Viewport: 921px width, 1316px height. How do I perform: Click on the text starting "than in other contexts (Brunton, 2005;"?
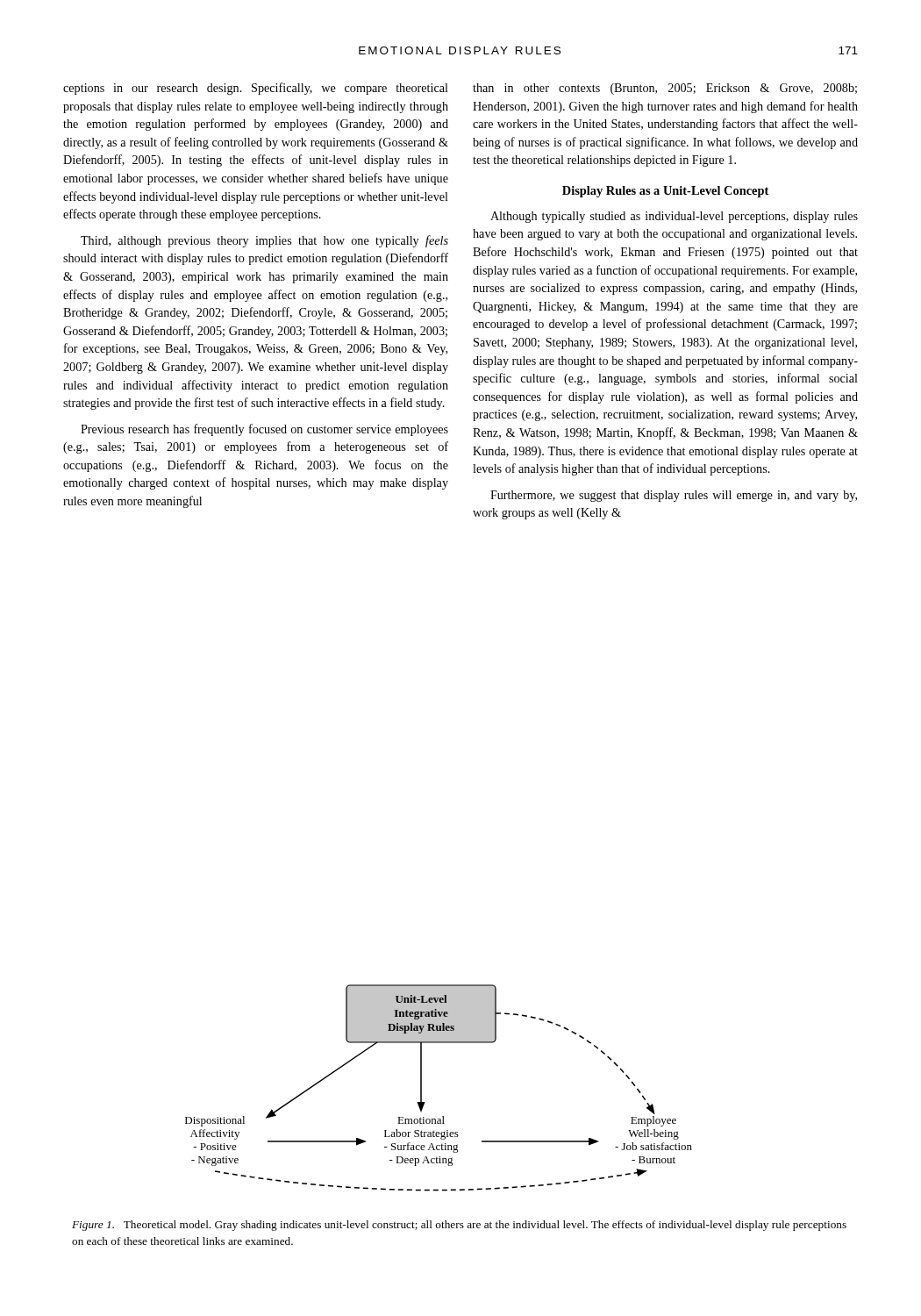click(x=665, y=124)
